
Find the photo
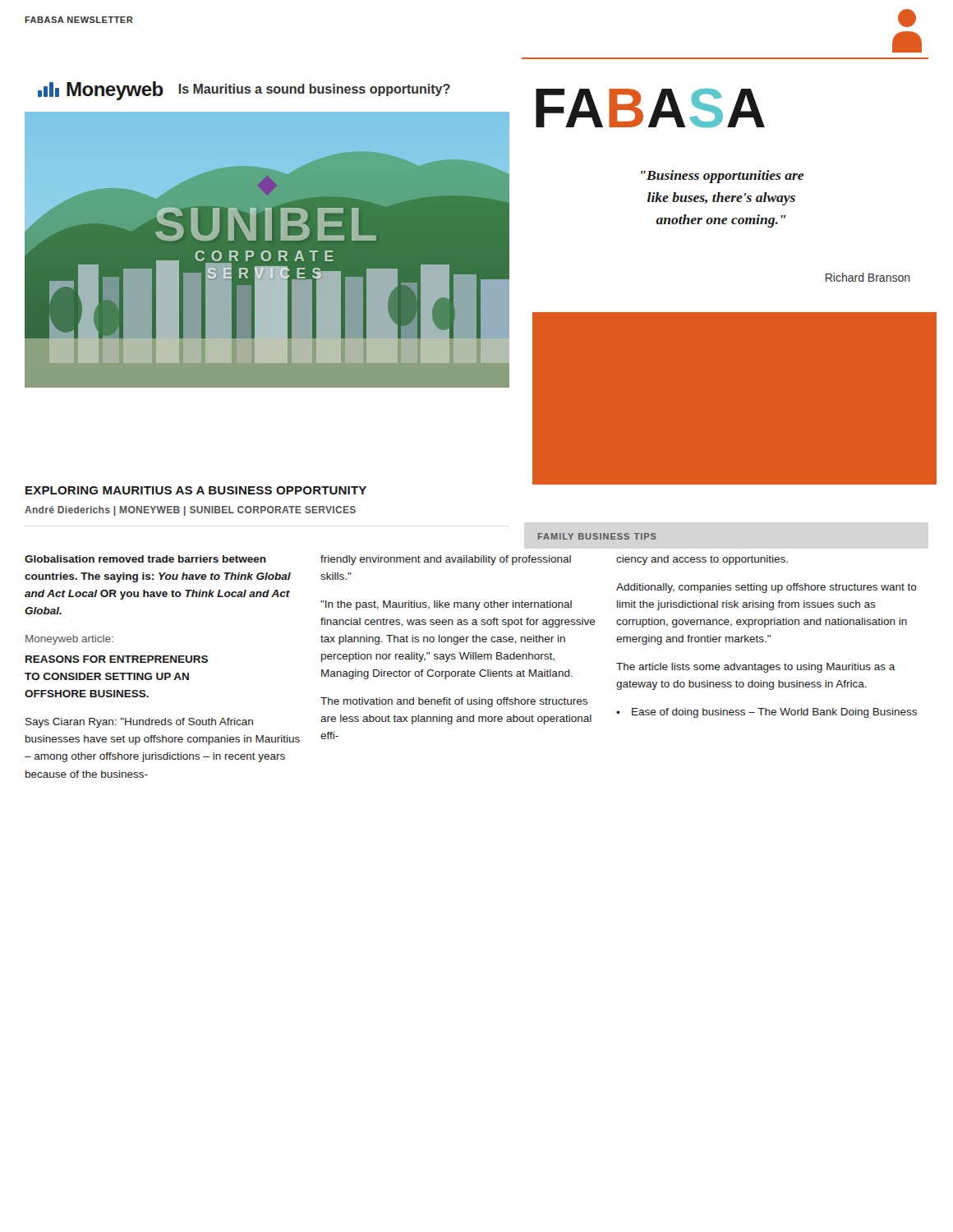tap(267, 228)
